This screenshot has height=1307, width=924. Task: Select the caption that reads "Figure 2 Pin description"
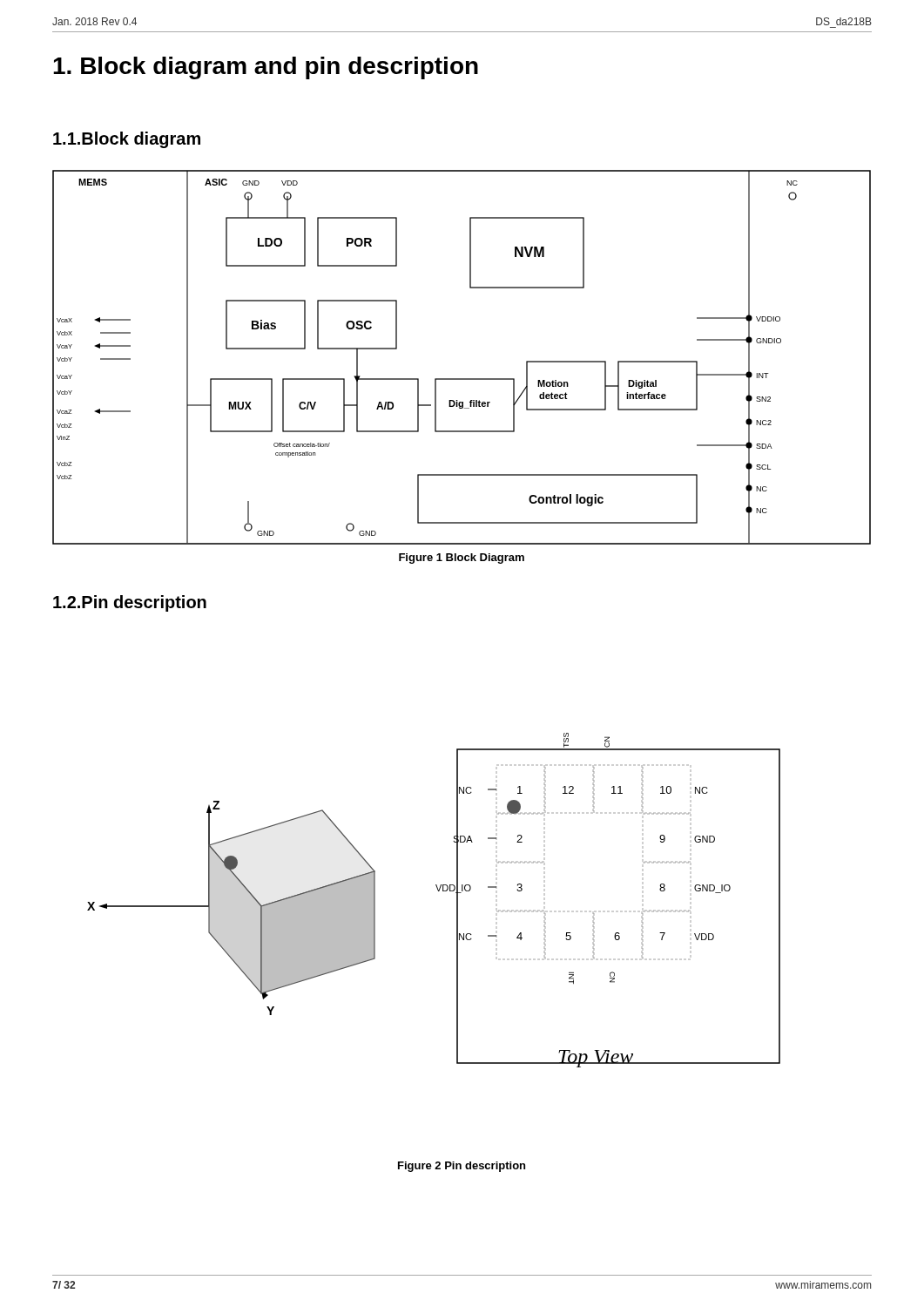(462, 1165)
